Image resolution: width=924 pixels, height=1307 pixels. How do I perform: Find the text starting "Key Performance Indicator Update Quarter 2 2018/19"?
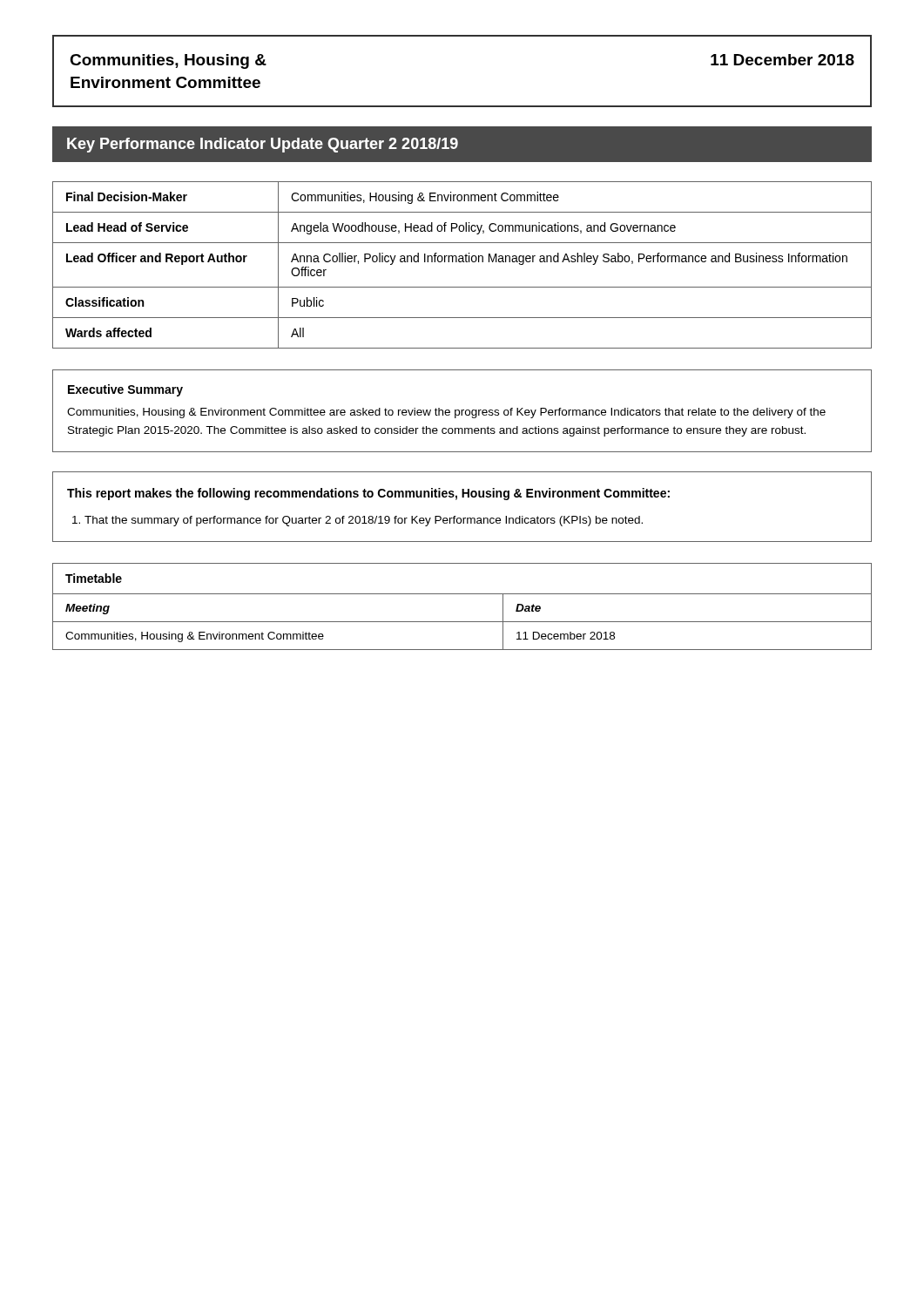click(x=262, y=144)
